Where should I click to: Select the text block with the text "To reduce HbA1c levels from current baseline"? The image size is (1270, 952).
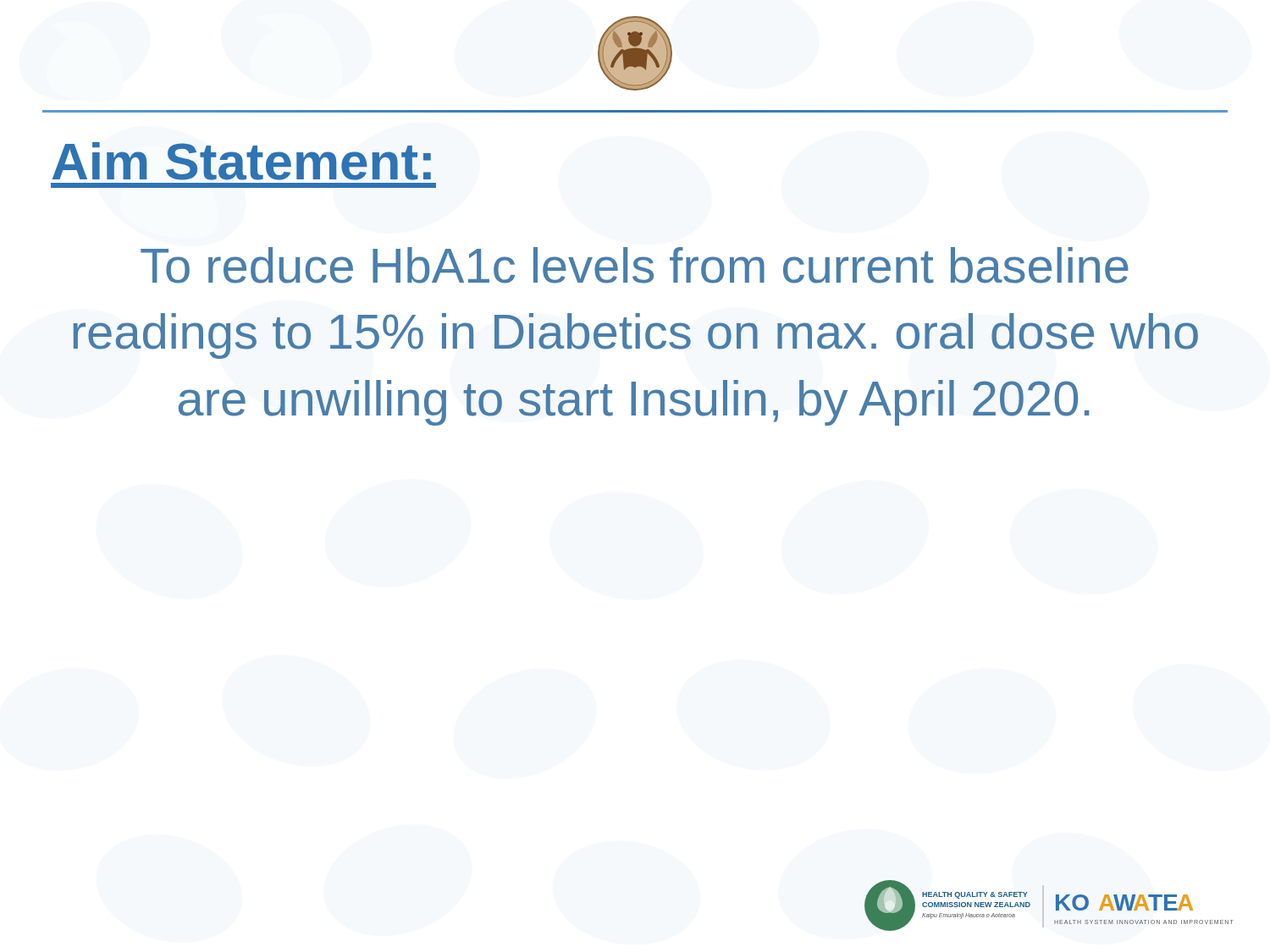(x=635, y=332)
